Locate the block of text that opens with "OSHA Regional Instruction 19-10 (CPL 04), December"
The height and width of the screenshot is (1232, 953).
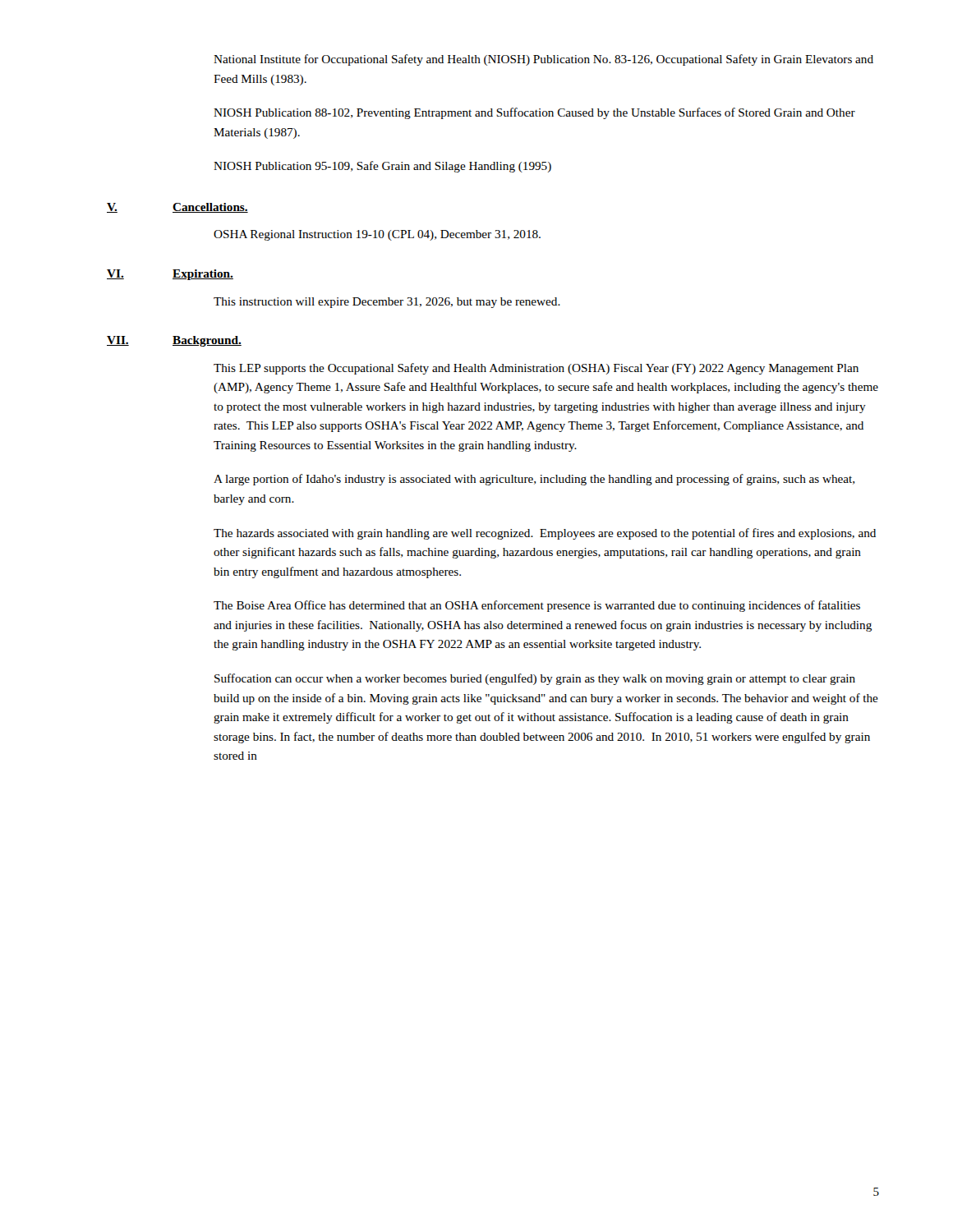[x=377, y=234]
